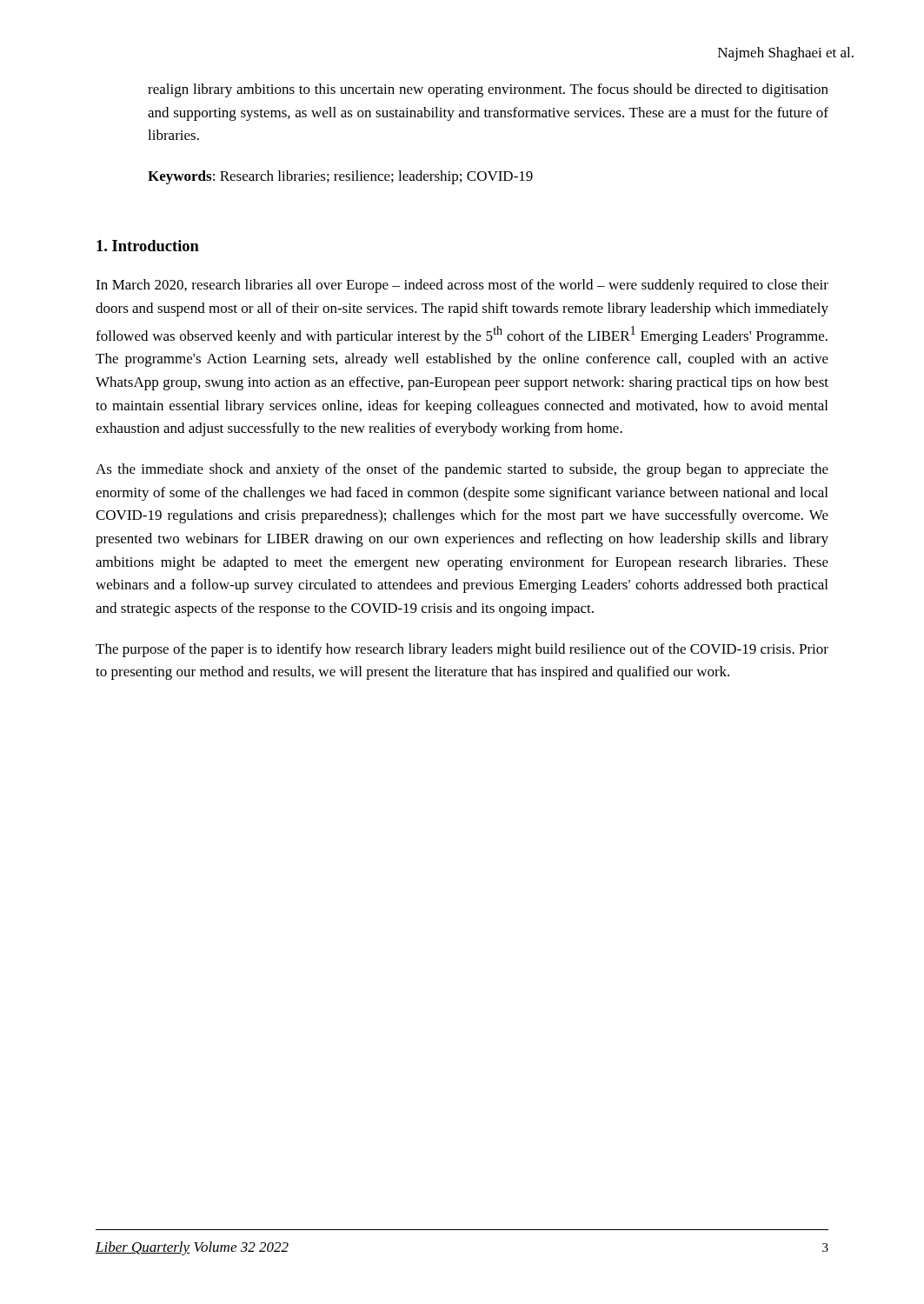Select the section header

coord(147,246)
